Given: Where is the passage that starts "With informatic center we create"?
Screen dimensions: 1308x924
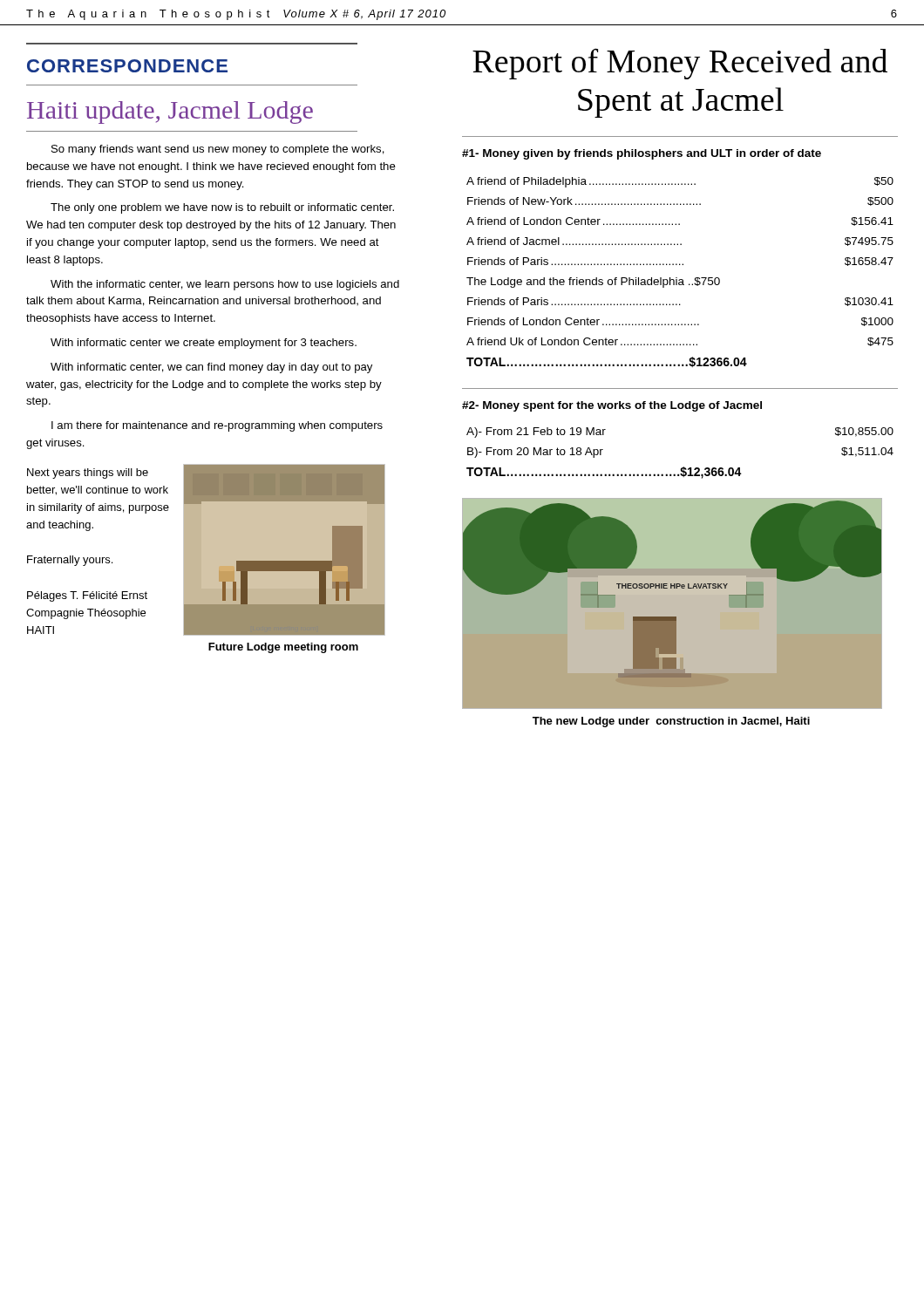Looking at the screenshot, I should point(204,342).
